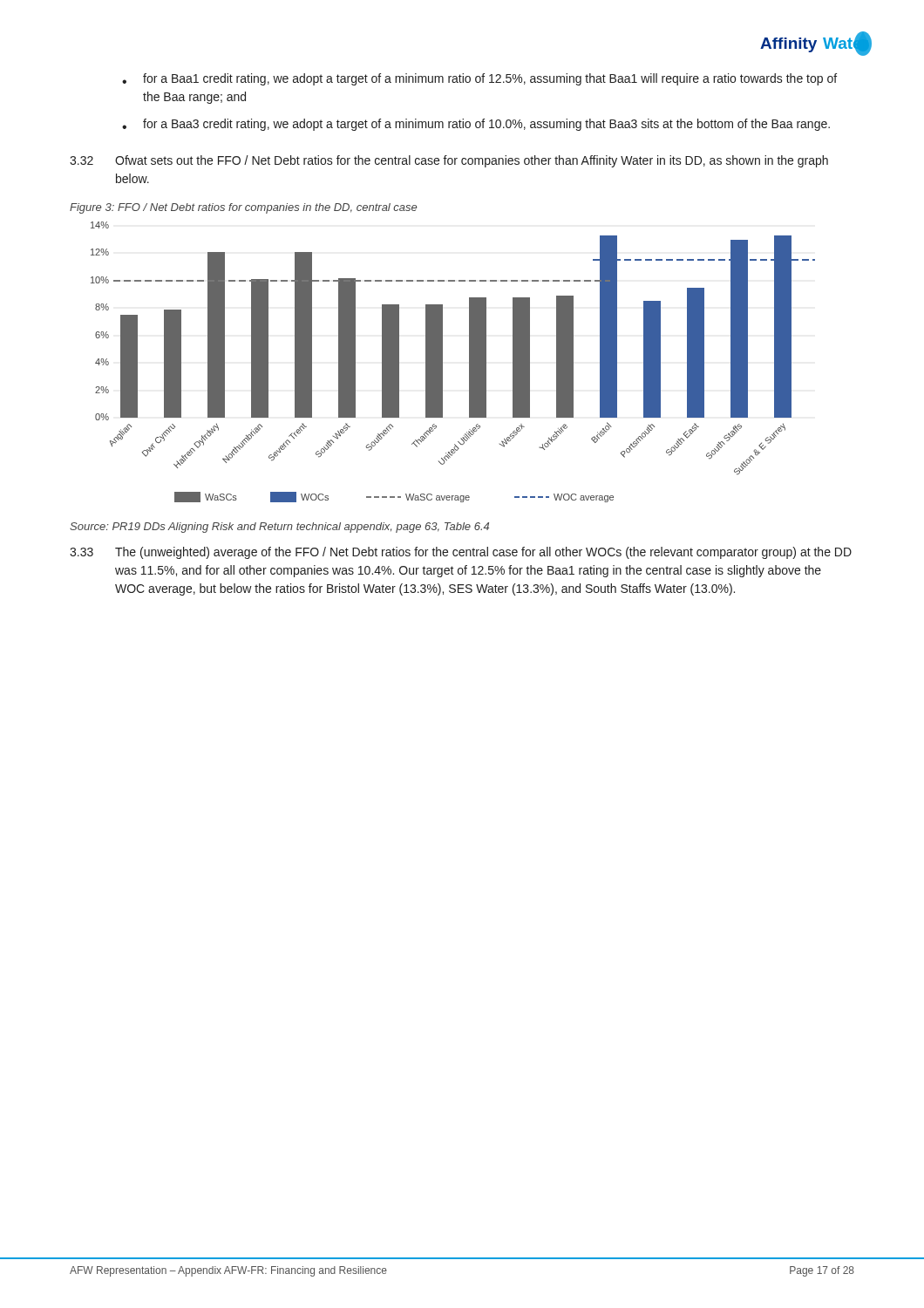
Task: Point to the caption beginning "Source: PR19 DDs Aligning Risk and Return"
Action: coord(280,526)
